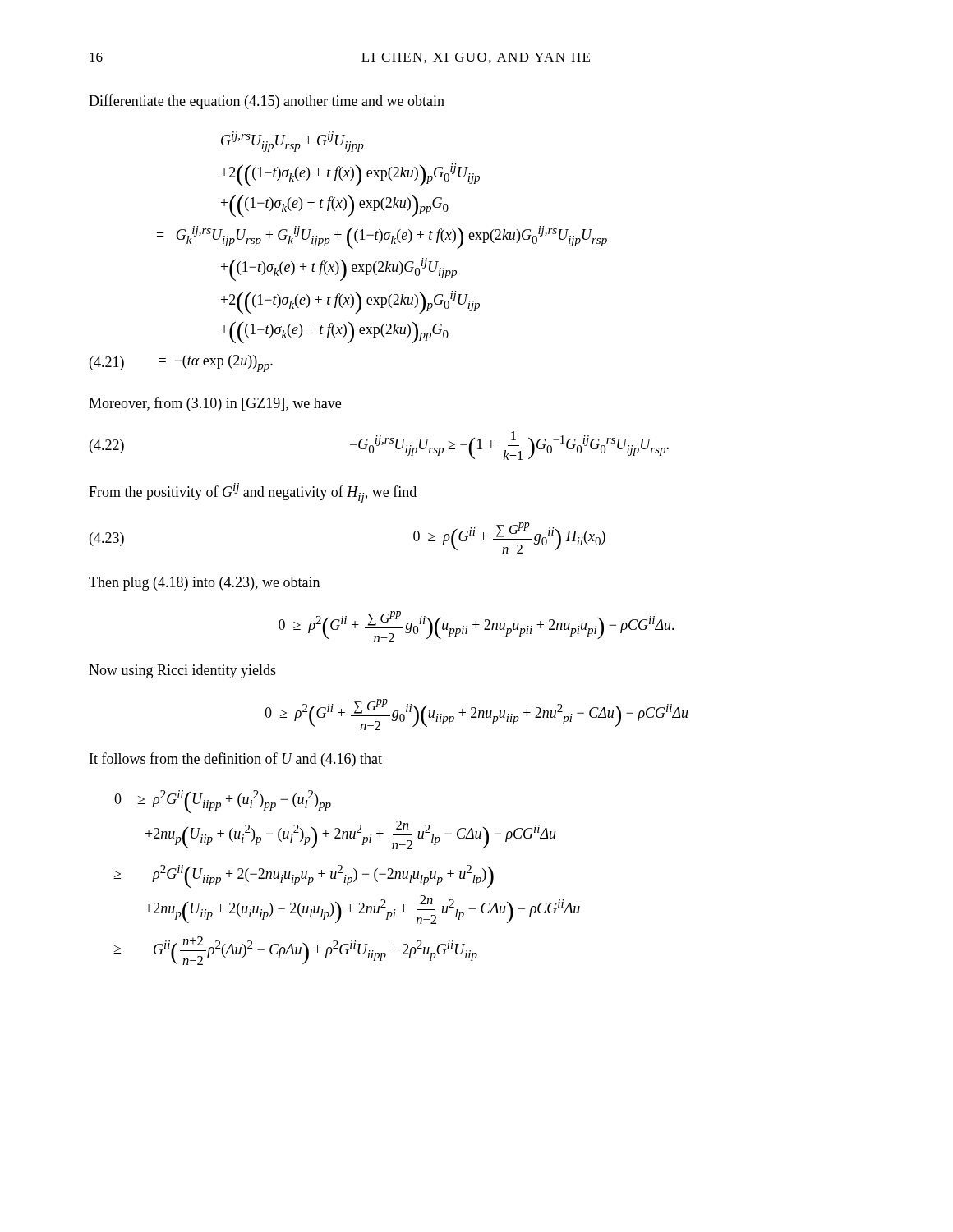
Task: Select the block starting "Then plug (4.18) into (4.23),"
Action: pos(204,584)
